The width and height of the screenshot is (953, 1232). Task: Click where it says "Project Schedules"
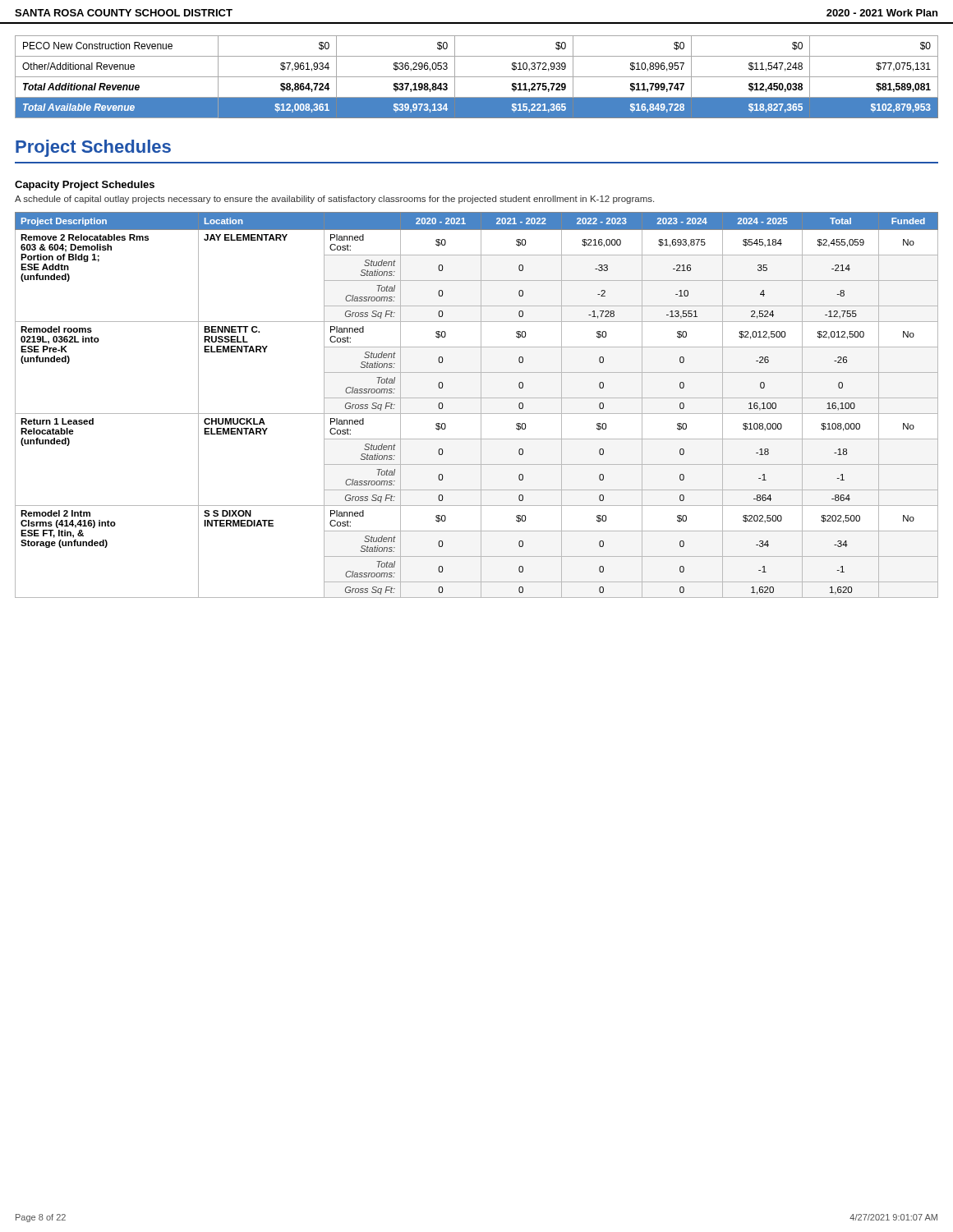pyautogui.click(x=476, y=150)
